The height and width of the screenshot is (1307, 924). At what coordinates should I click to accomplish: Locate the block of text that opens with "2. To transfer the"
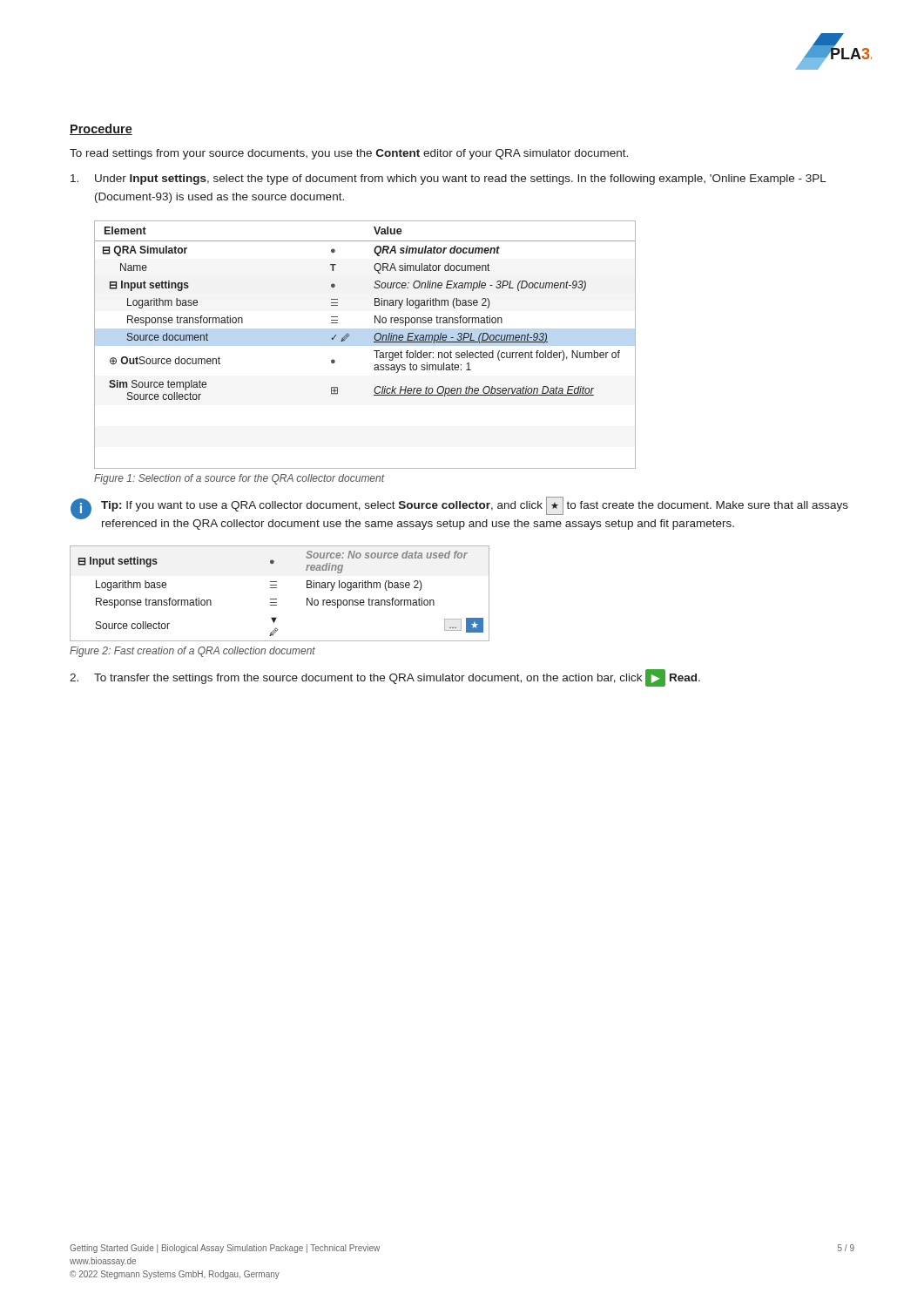(x=385, y=678)
